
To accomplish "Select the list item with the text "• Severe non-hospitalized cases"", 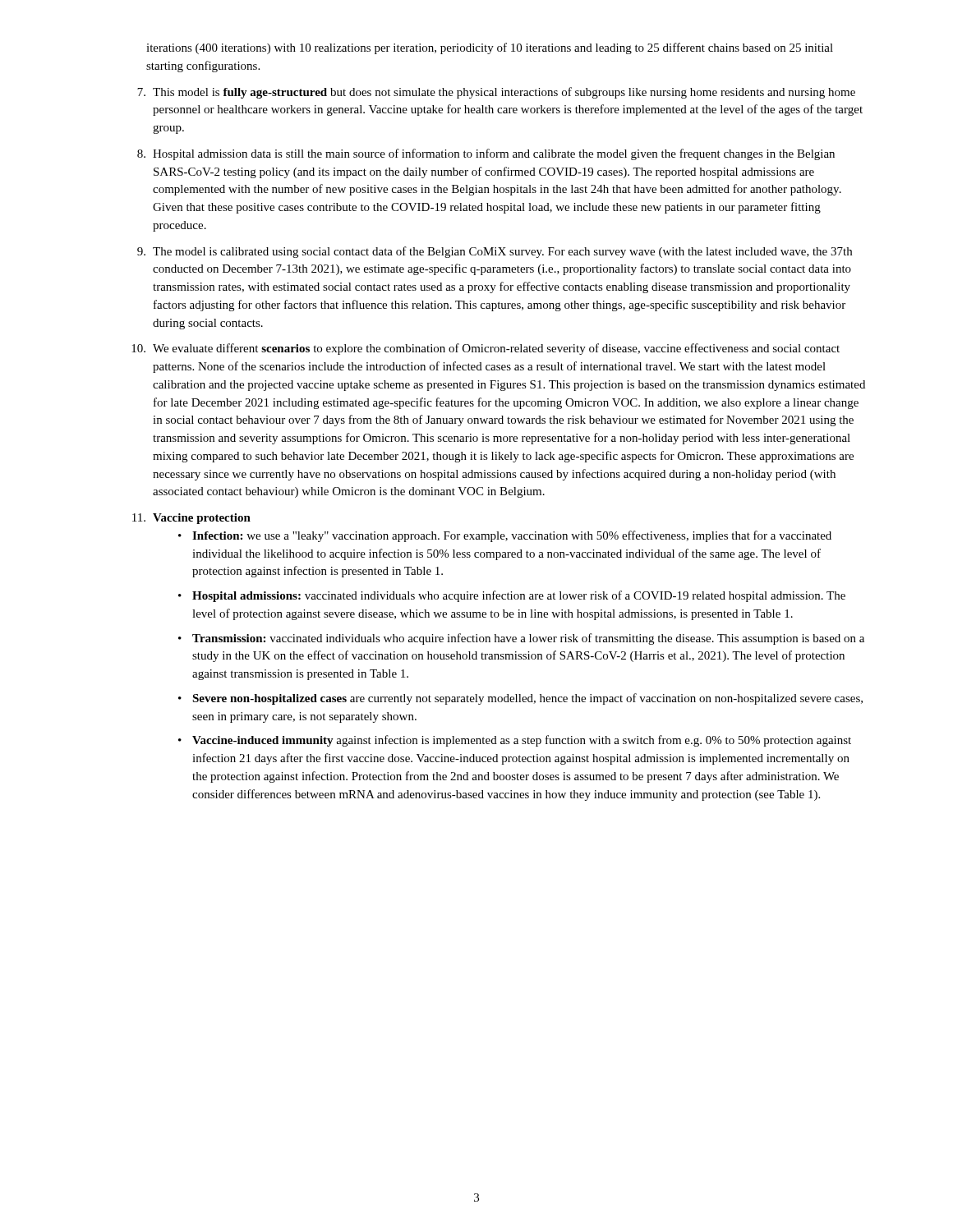I will (x=522, y=708).
